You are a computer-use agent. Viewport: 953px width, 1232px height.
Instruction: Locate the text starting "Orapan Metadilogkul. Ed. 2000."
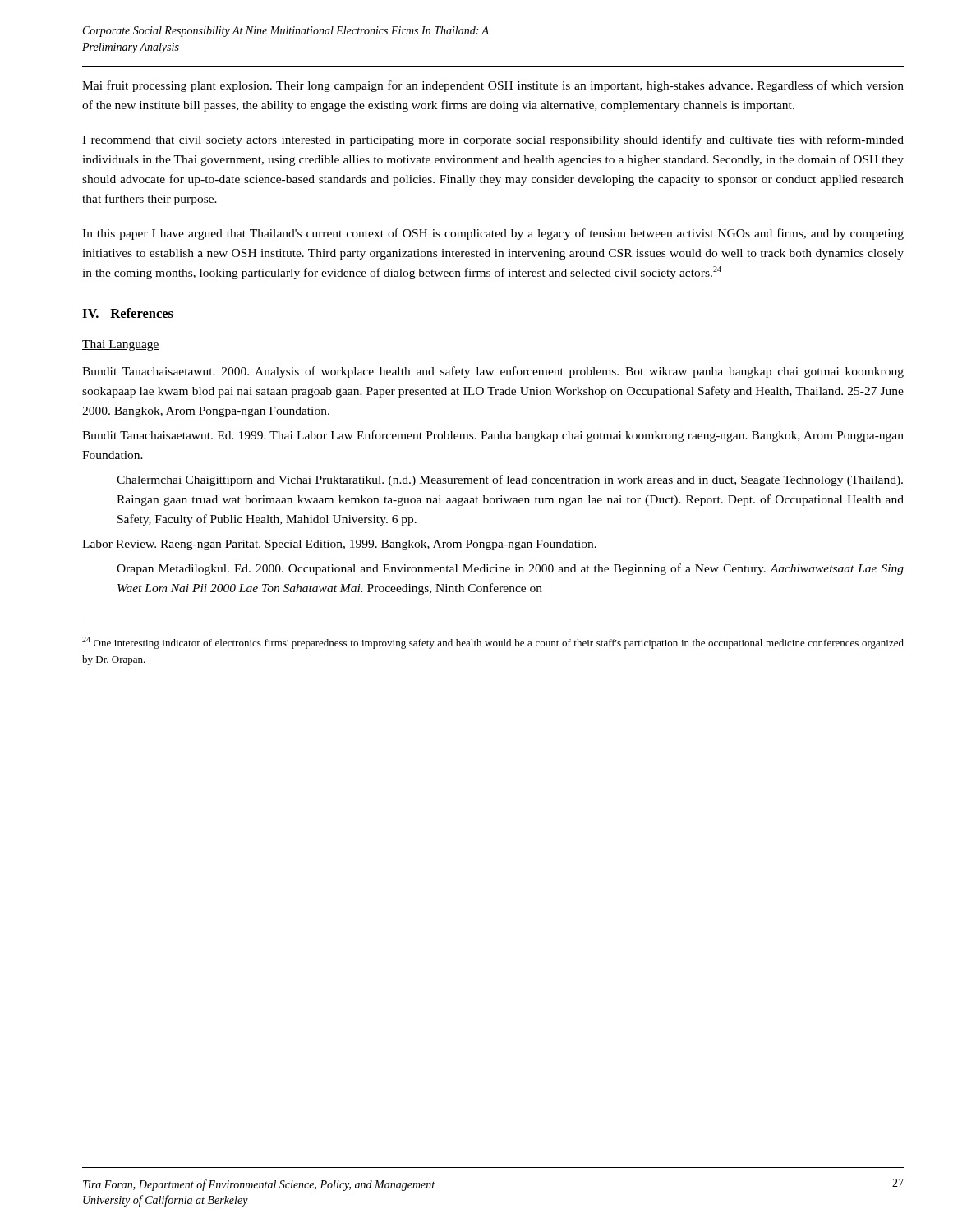point(493,579)
